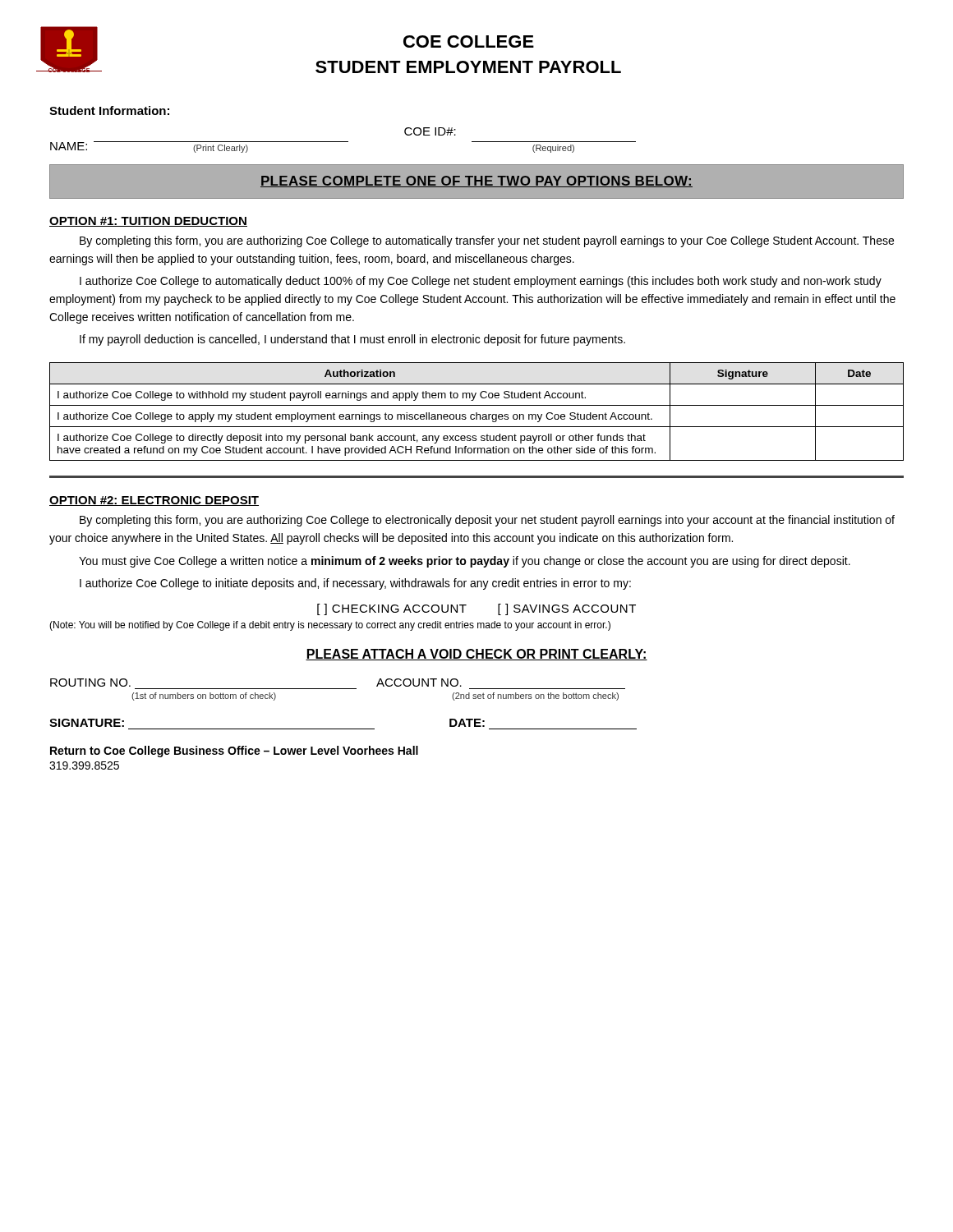The width and height of the screenshot is (953, 1232).
Task: Locate the text that says "SIGNATURE: DATE:"
Action: [343, 722]
